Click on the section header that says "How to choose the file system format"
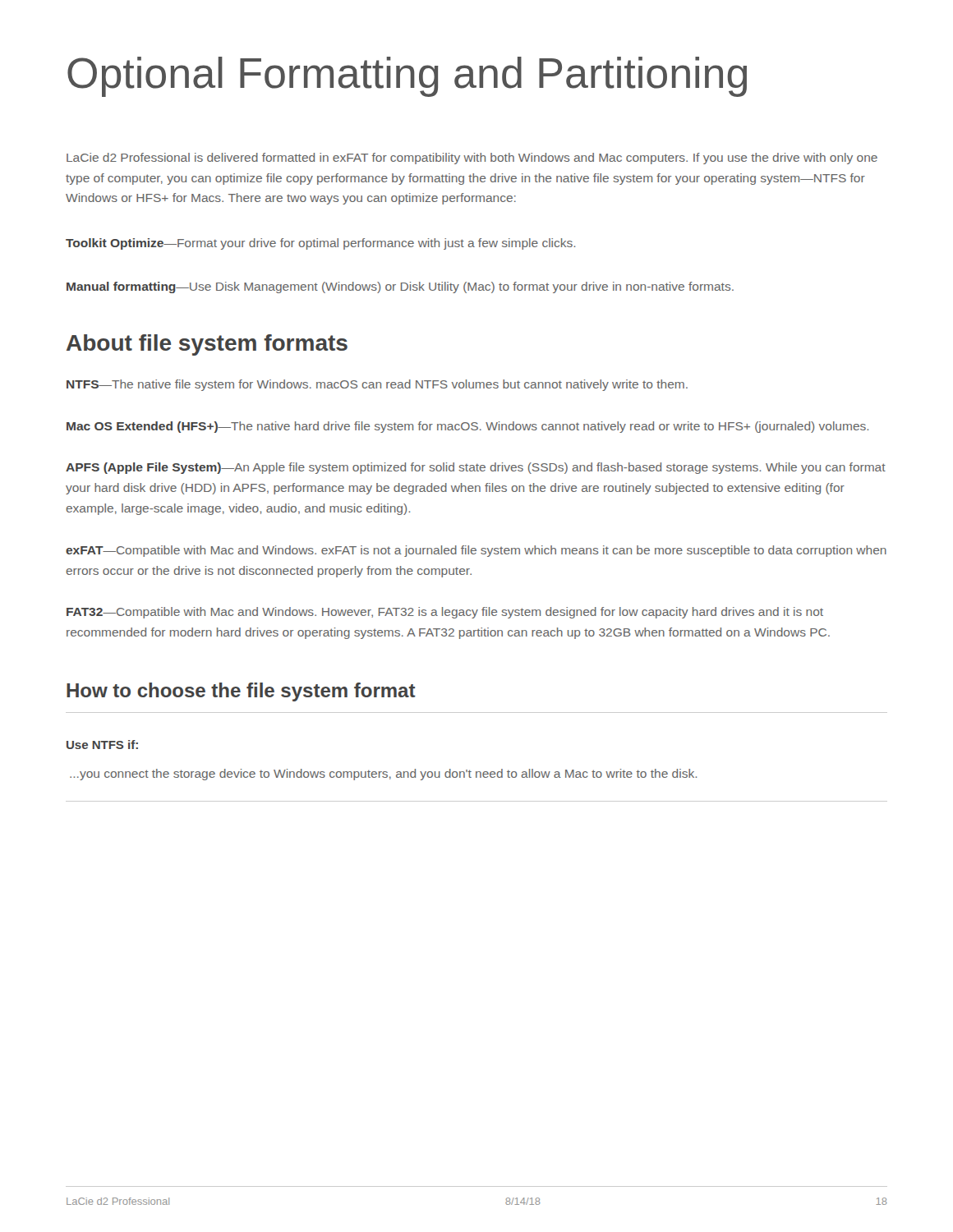Screen dimensions: 1232x953 (241, 692)
